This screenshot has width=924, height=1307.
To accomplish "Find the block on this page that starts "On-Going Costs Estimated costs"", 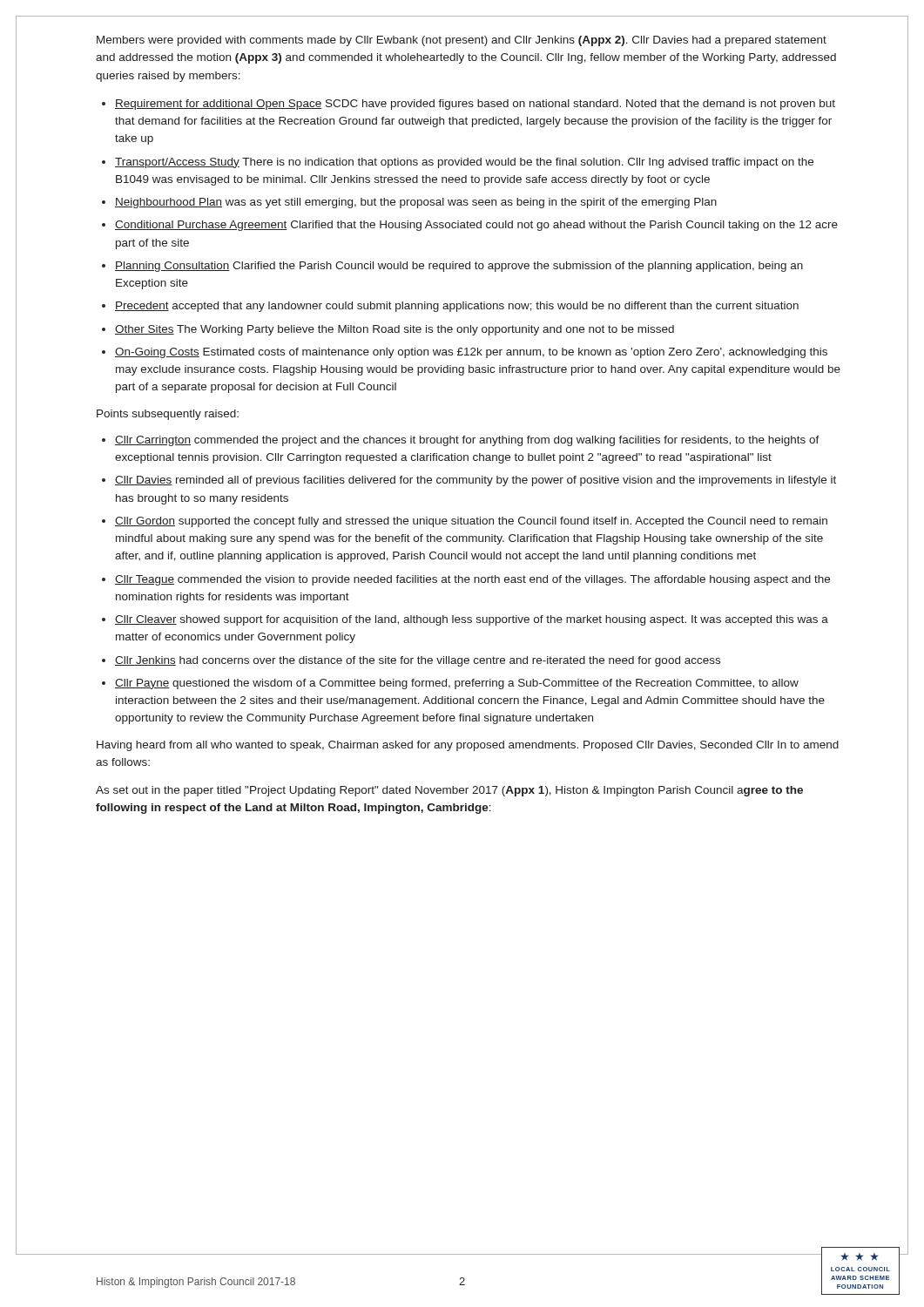I will point(478,369).
